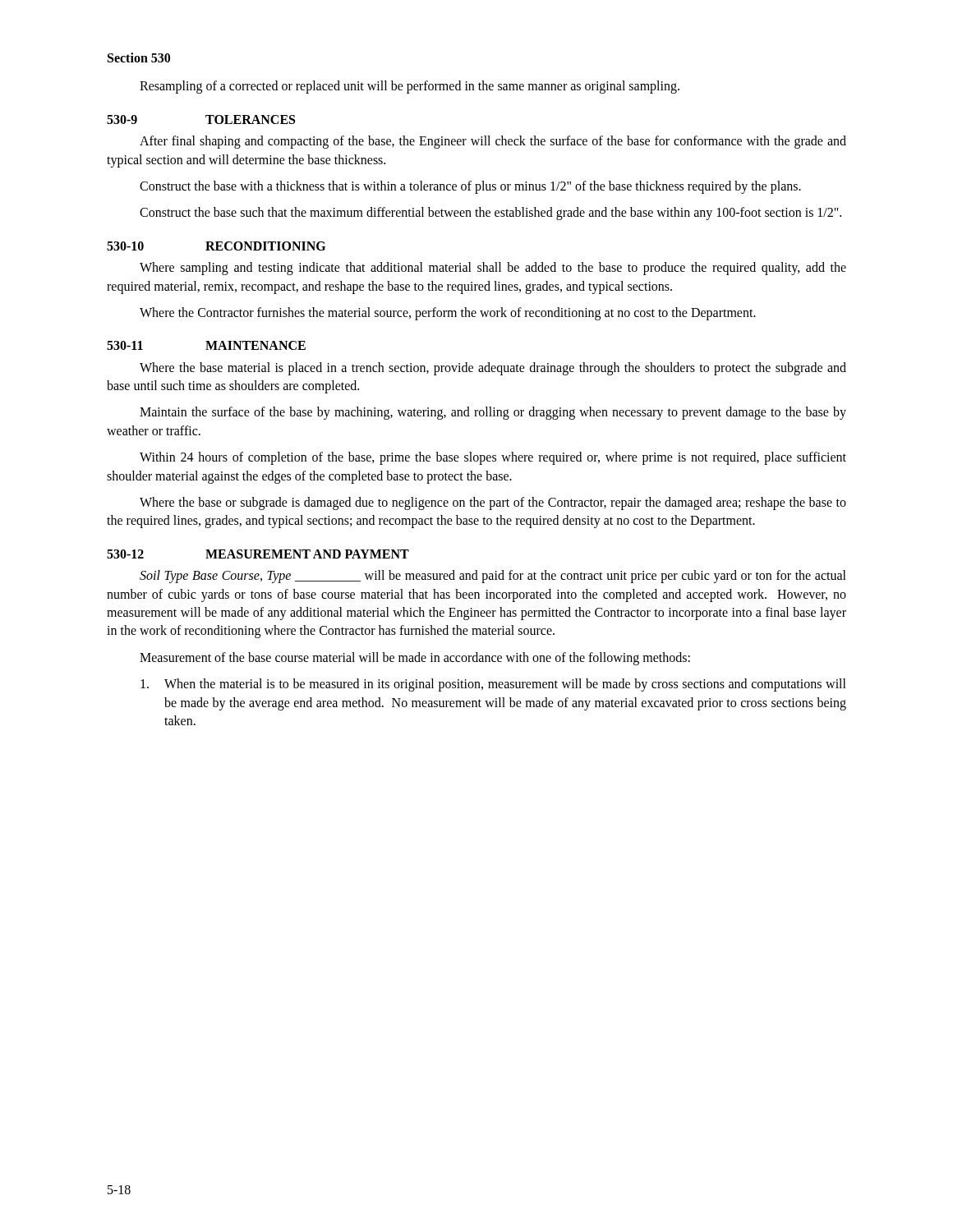Find the passage starting "Within 24 hours of completion"

(x=476, y=467)
